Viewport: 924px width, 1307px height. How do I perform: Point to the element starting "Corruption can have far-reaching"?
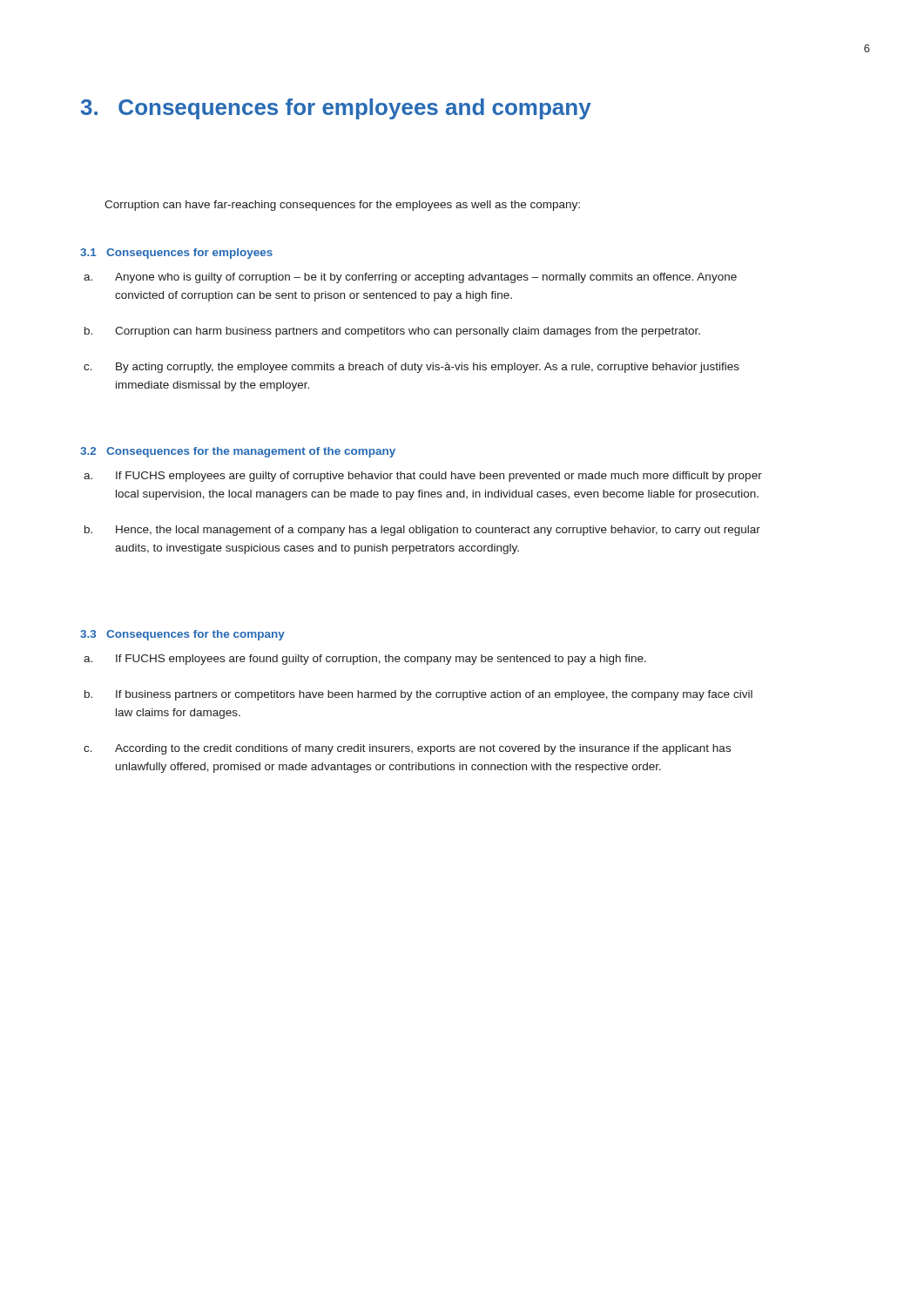tap(343, 204)
